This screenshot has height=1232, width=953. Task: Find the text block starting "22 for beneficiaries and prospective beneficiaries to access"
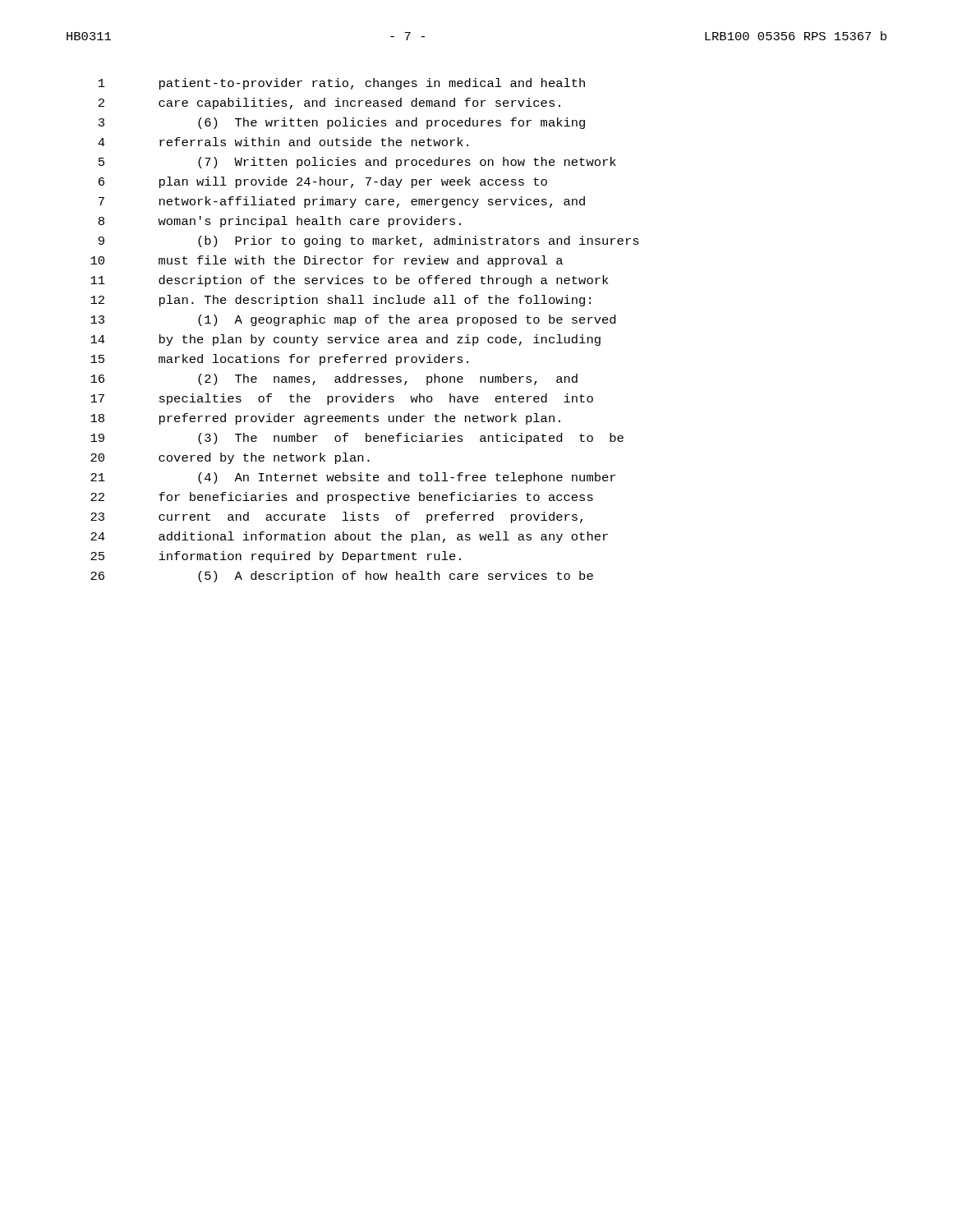tap(476, 498)
